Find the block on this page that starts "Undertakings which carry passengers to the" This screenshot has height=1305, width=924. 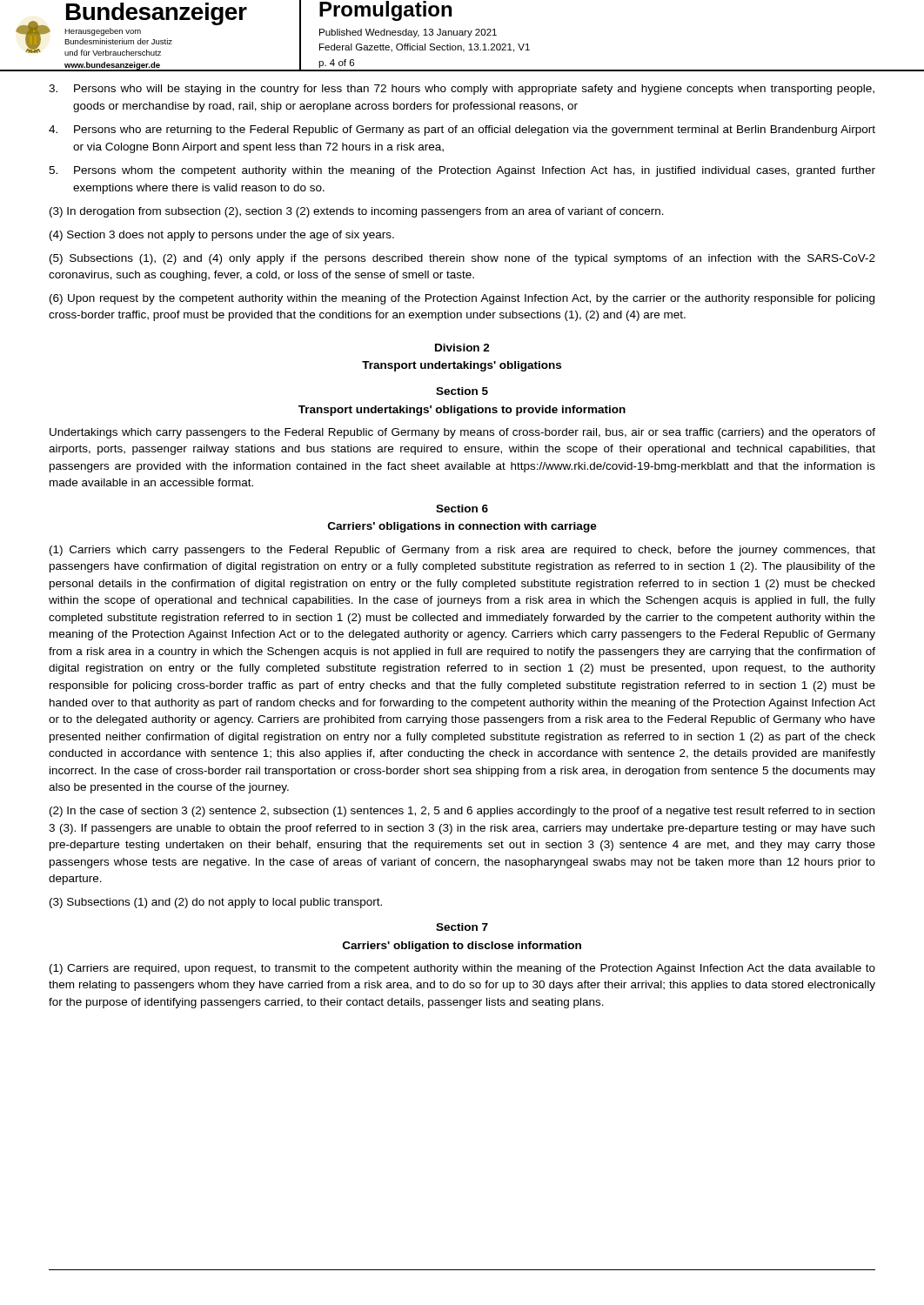tap(462, 457)
